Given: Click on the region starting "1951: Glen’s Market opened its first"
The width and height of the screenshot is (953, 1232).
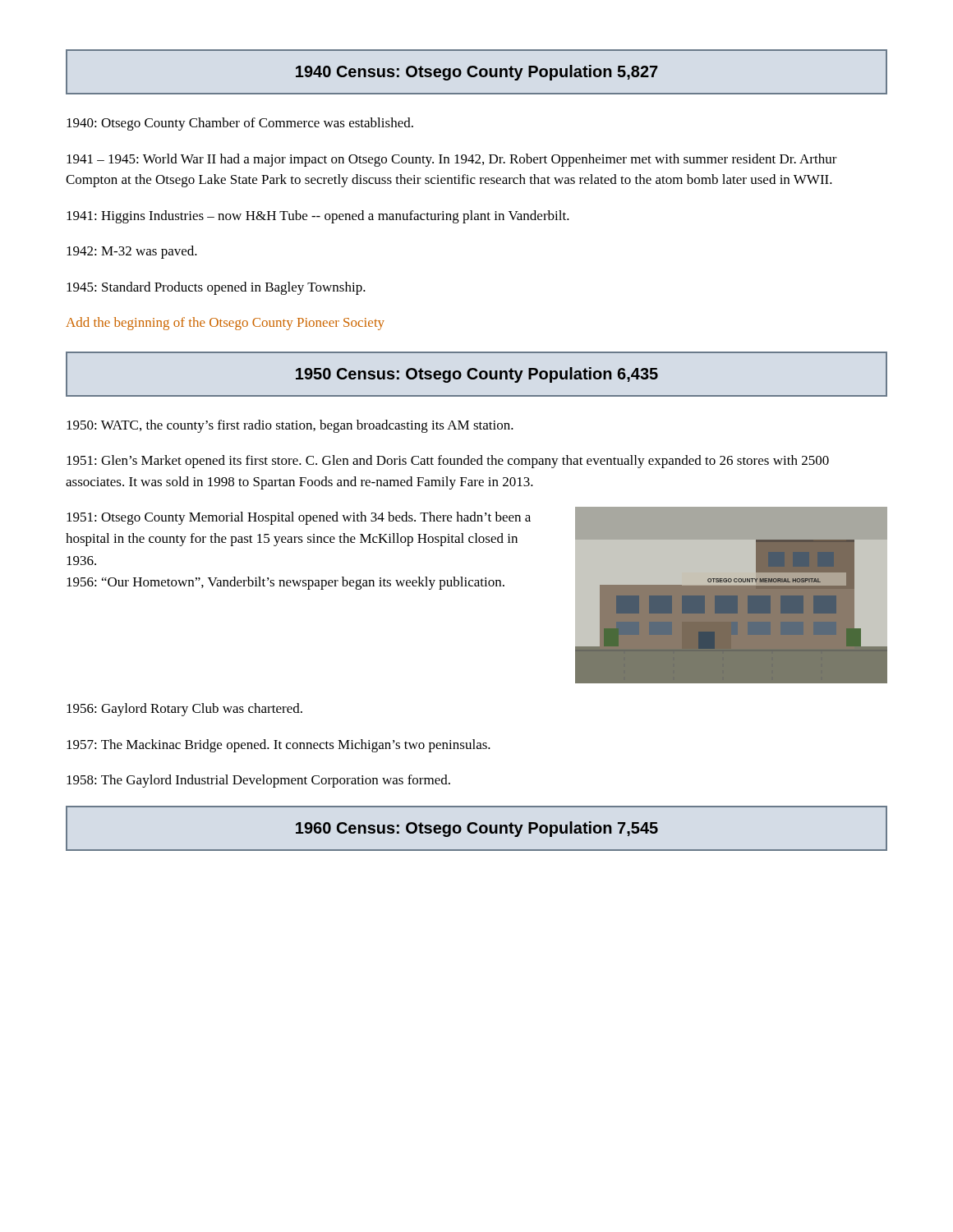Looking at the screenshot, I should (447, 471).
